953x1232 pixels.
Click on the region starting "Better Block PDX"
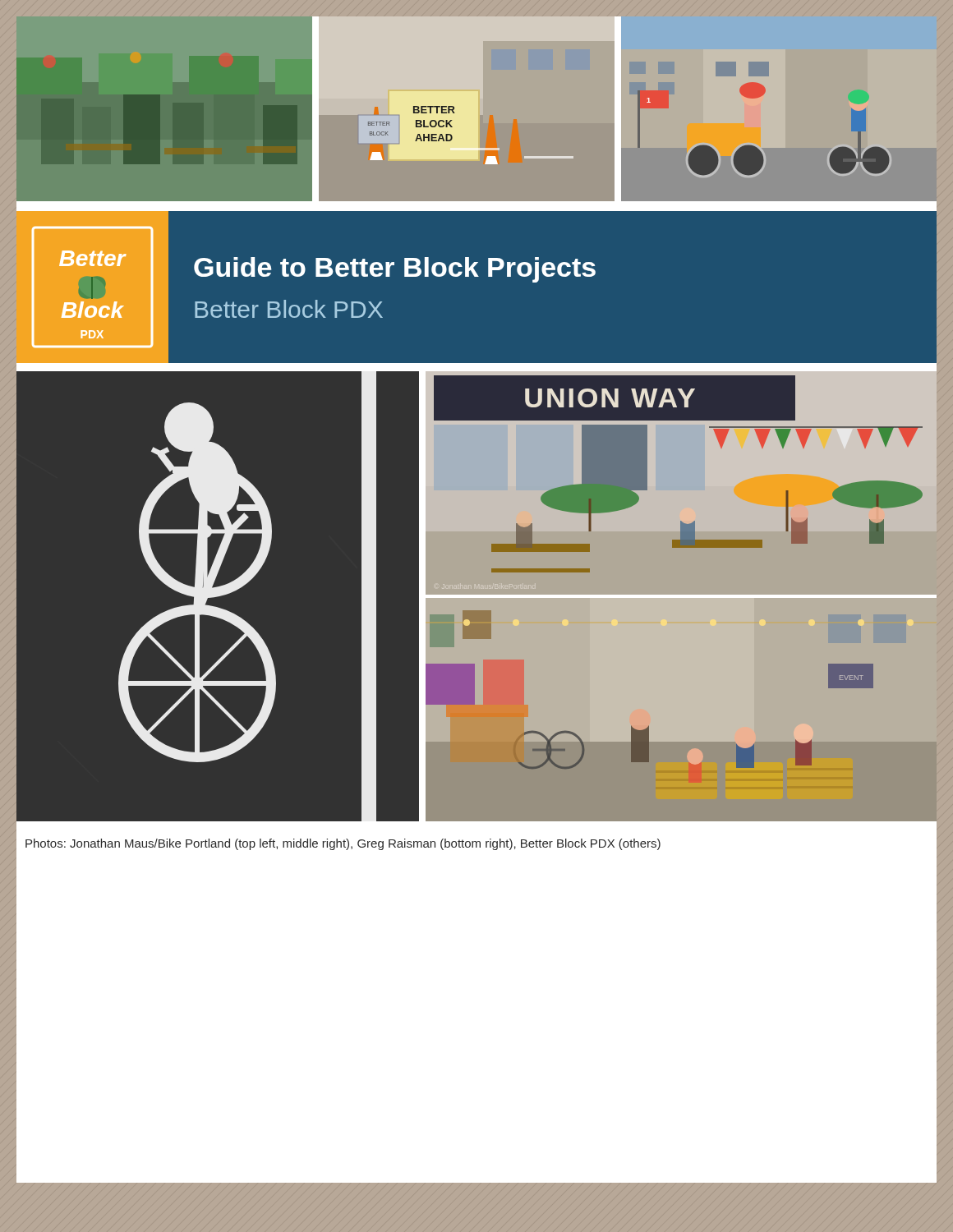(x=288, y=309)
